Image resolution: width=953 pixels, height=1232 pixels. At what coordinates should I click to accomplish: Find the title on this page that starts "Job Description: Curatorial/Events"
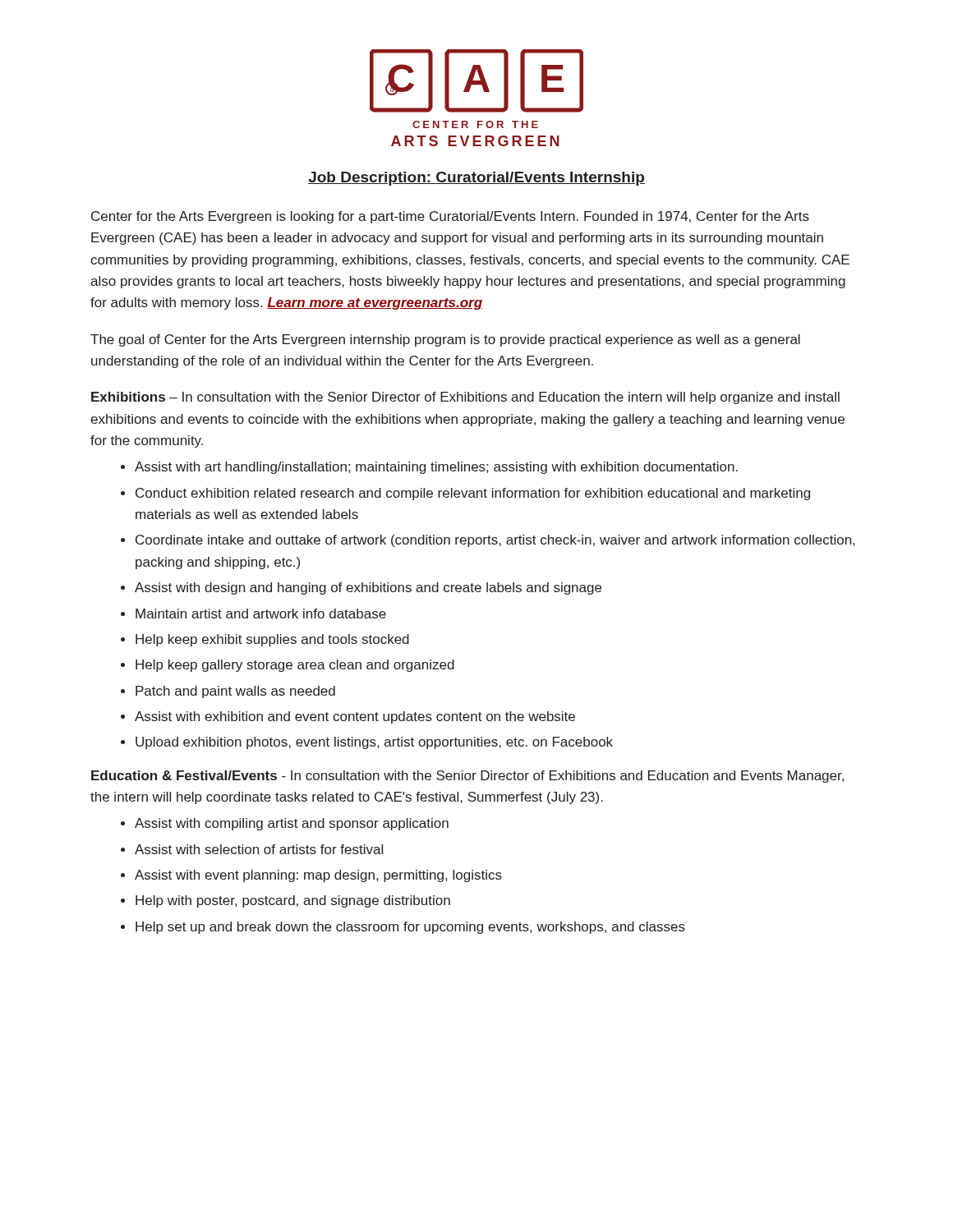tap(476, 177)
